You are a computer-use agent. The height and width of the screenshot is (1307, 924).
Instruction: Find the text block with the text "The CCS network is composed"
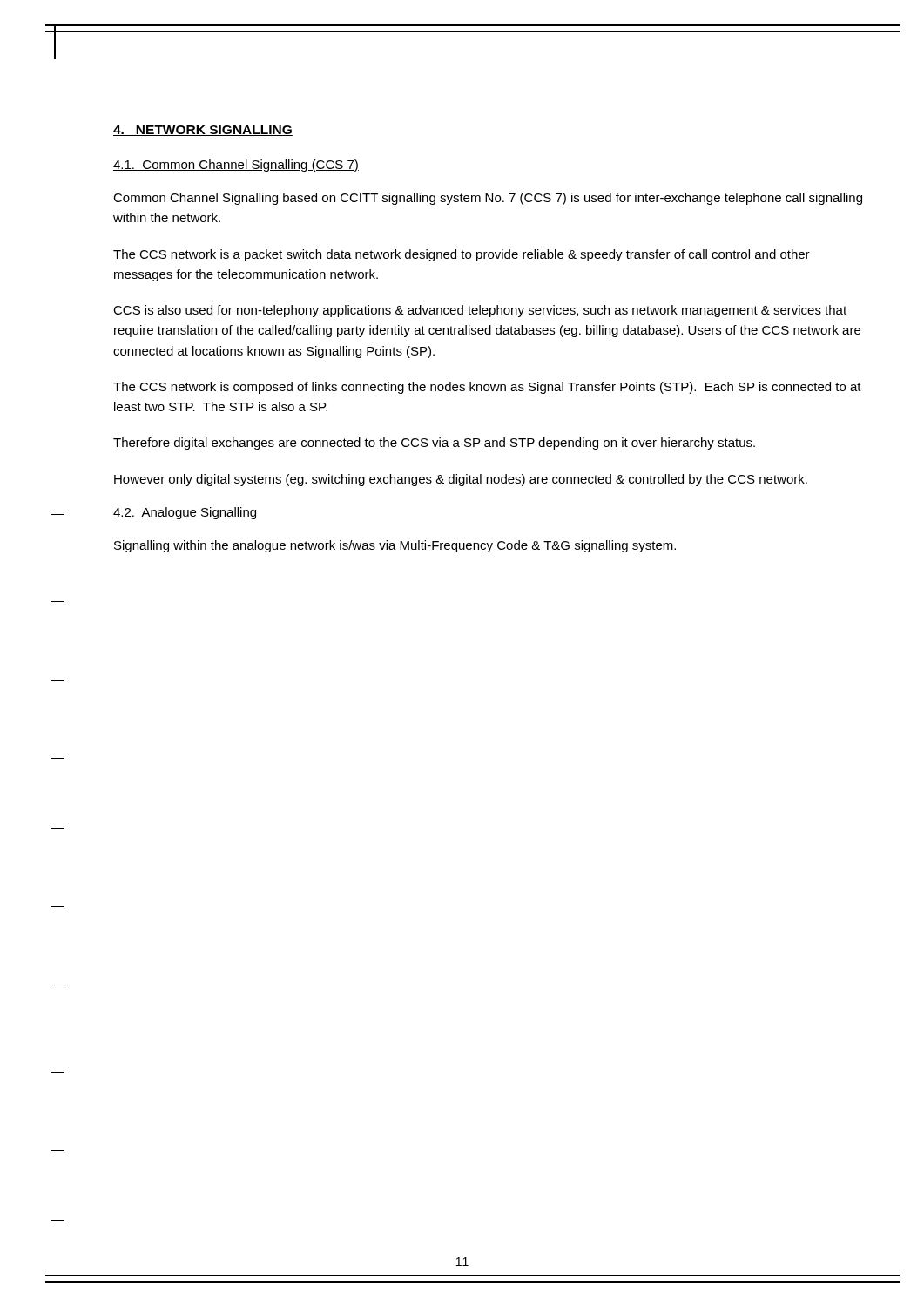[487, 396]
